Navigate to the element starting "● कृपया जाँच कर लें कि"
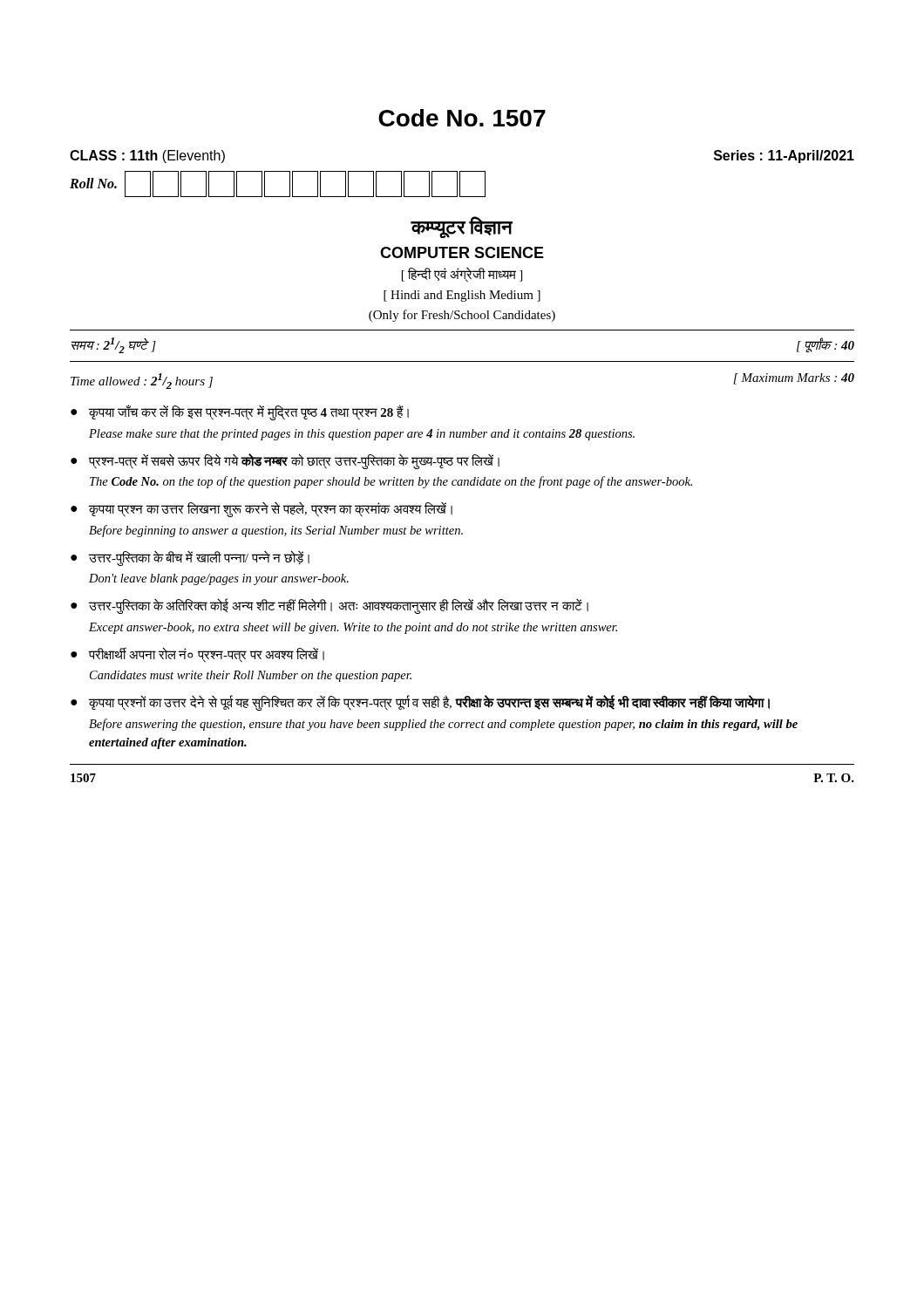Viewport: 924px width, 1308px height. pos(353,423)
